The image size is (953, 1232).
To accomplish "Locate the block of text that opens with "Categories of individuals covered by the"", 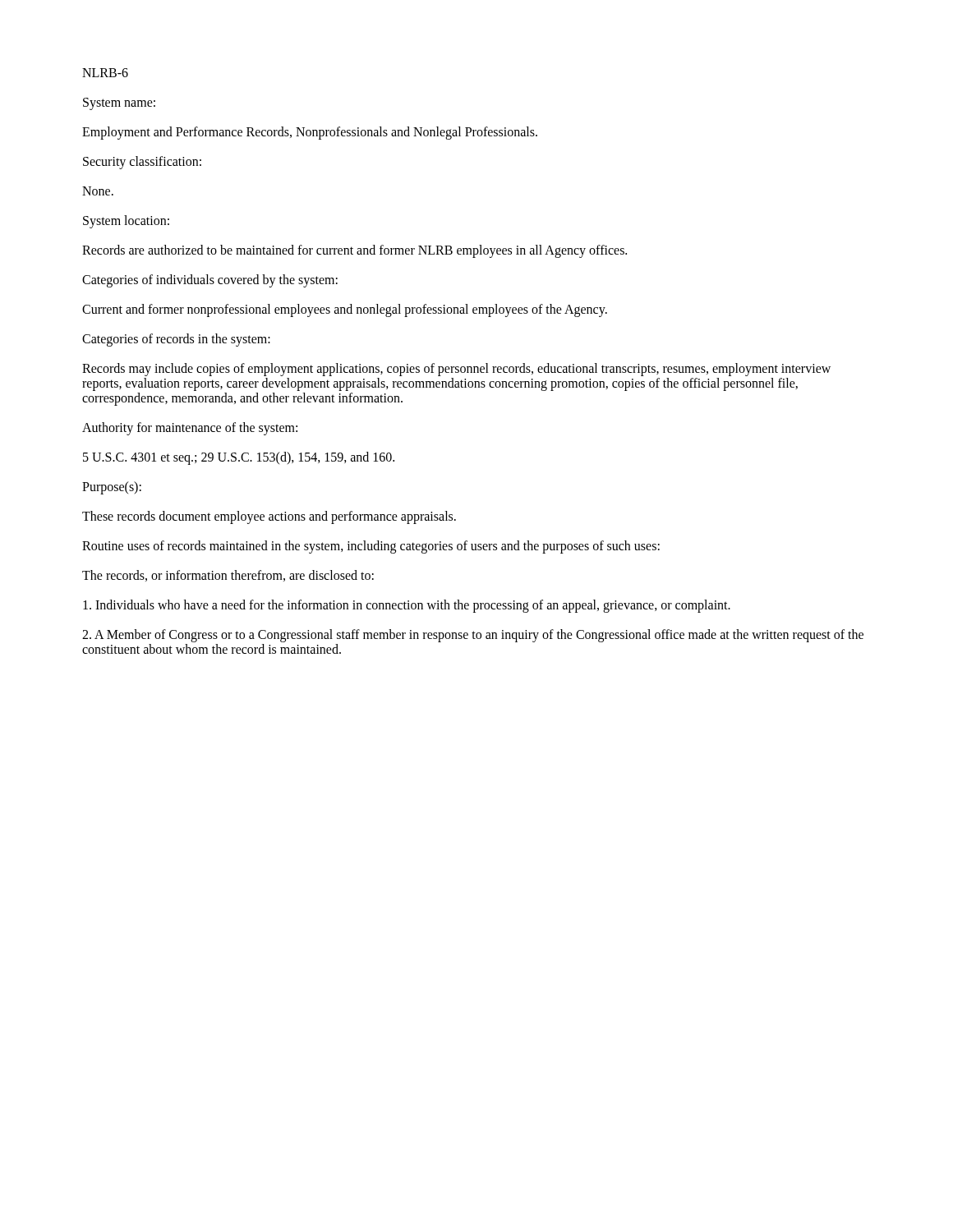I will (210, 280).
